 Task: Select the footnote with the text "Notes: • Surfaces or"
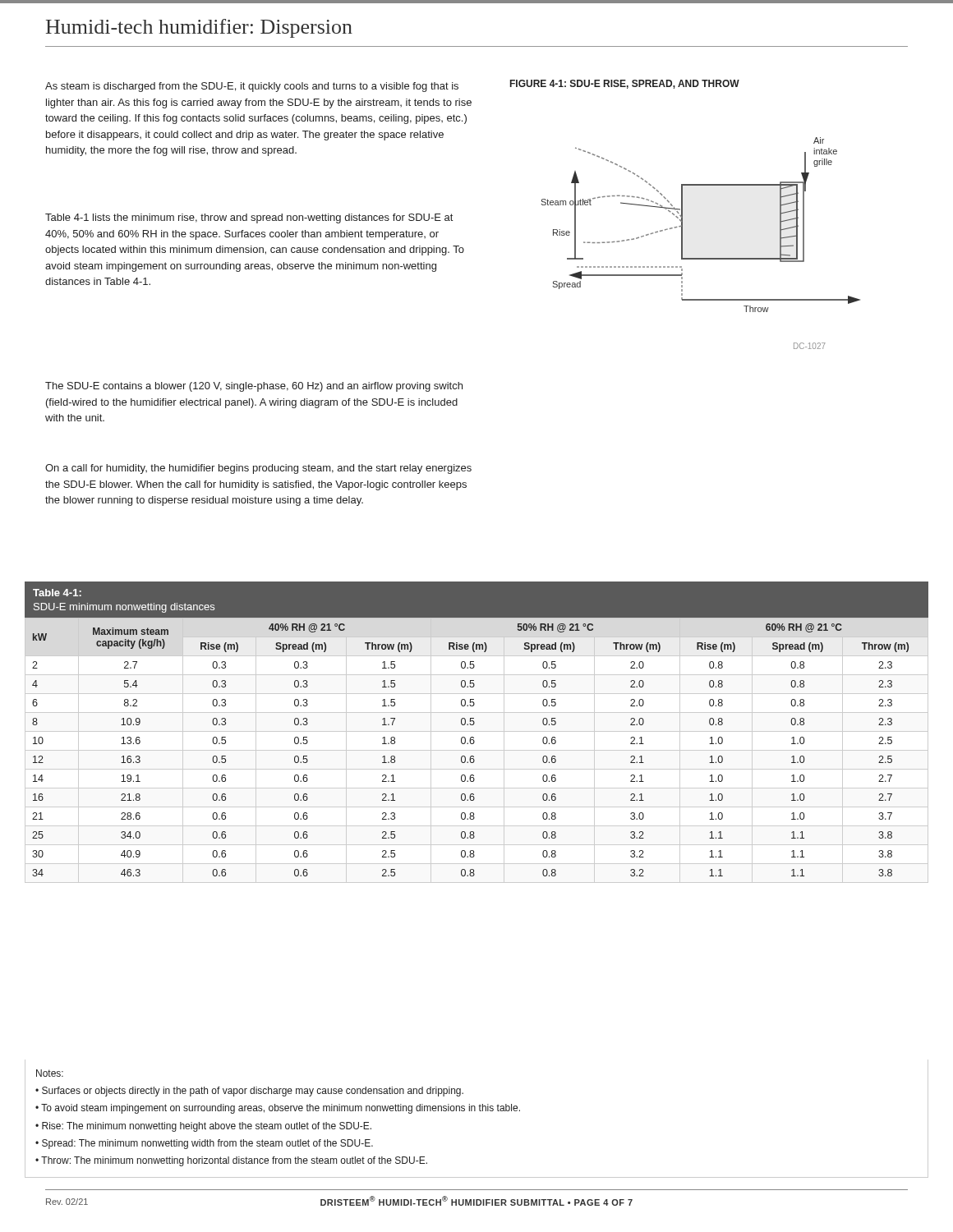(x=476, y=1119)
